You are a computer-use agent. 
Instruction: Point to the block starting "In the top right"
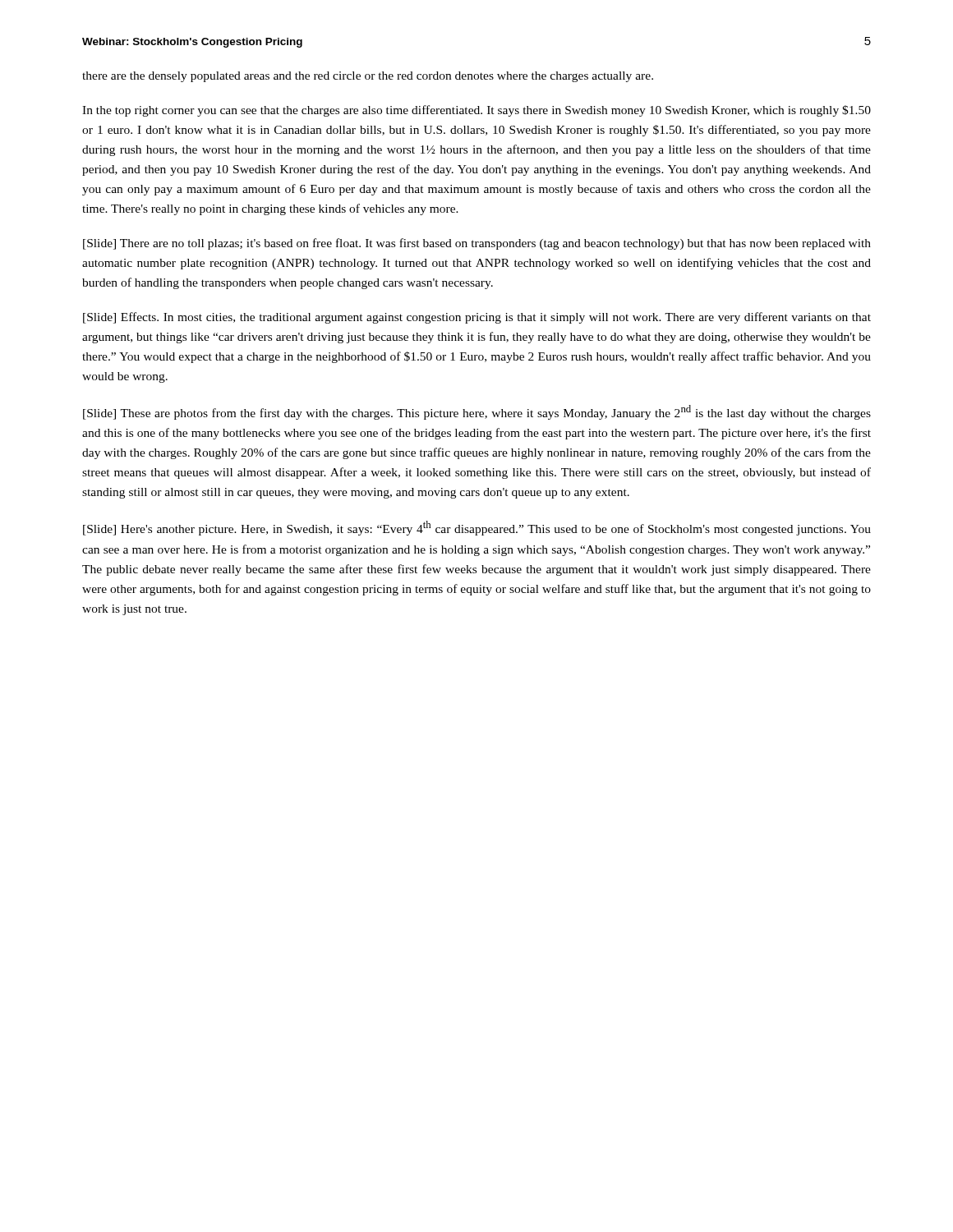point(476,159)
